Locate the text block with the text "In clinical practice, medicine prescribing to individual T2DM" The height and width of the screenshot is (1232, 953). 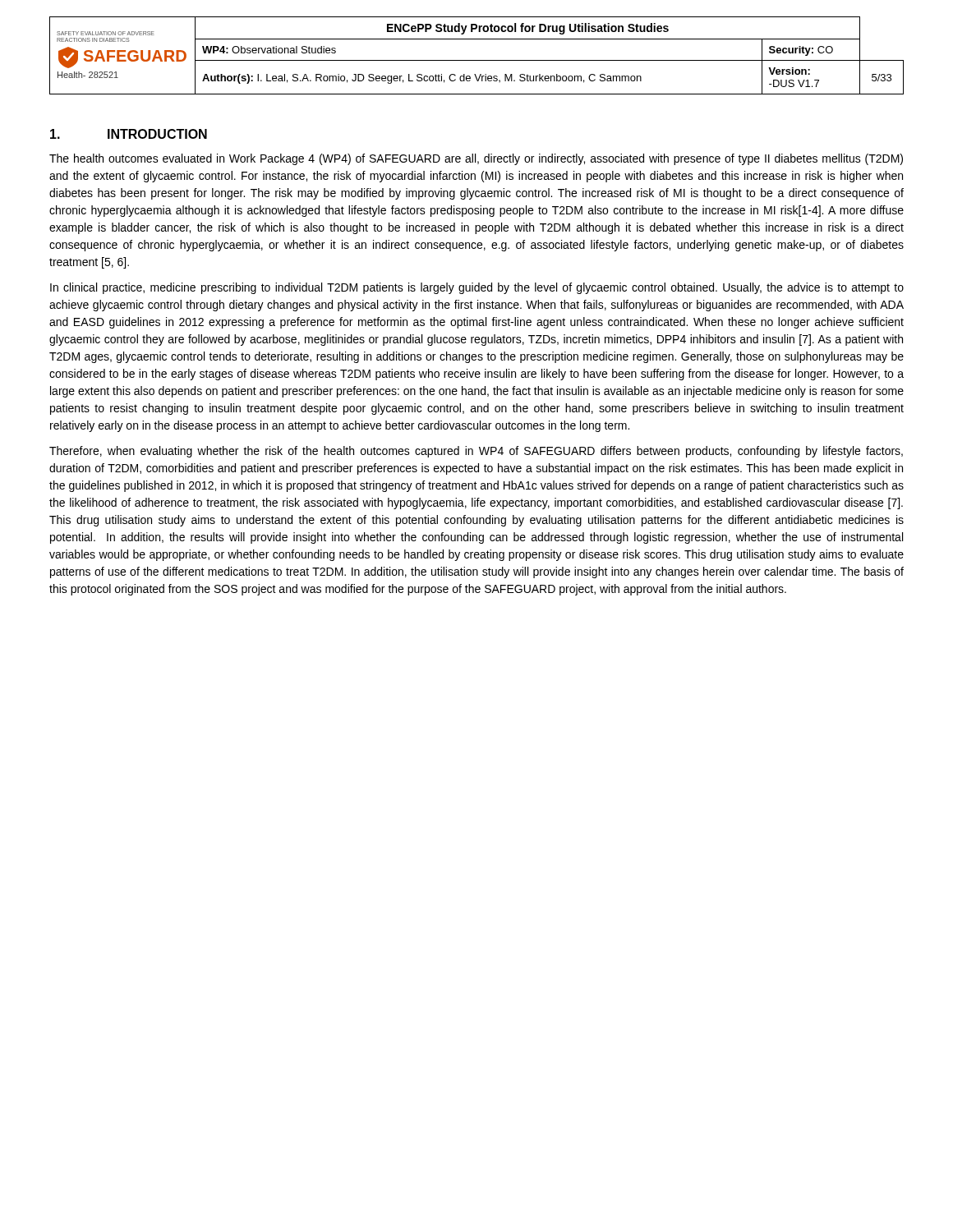tap(476, 357)
